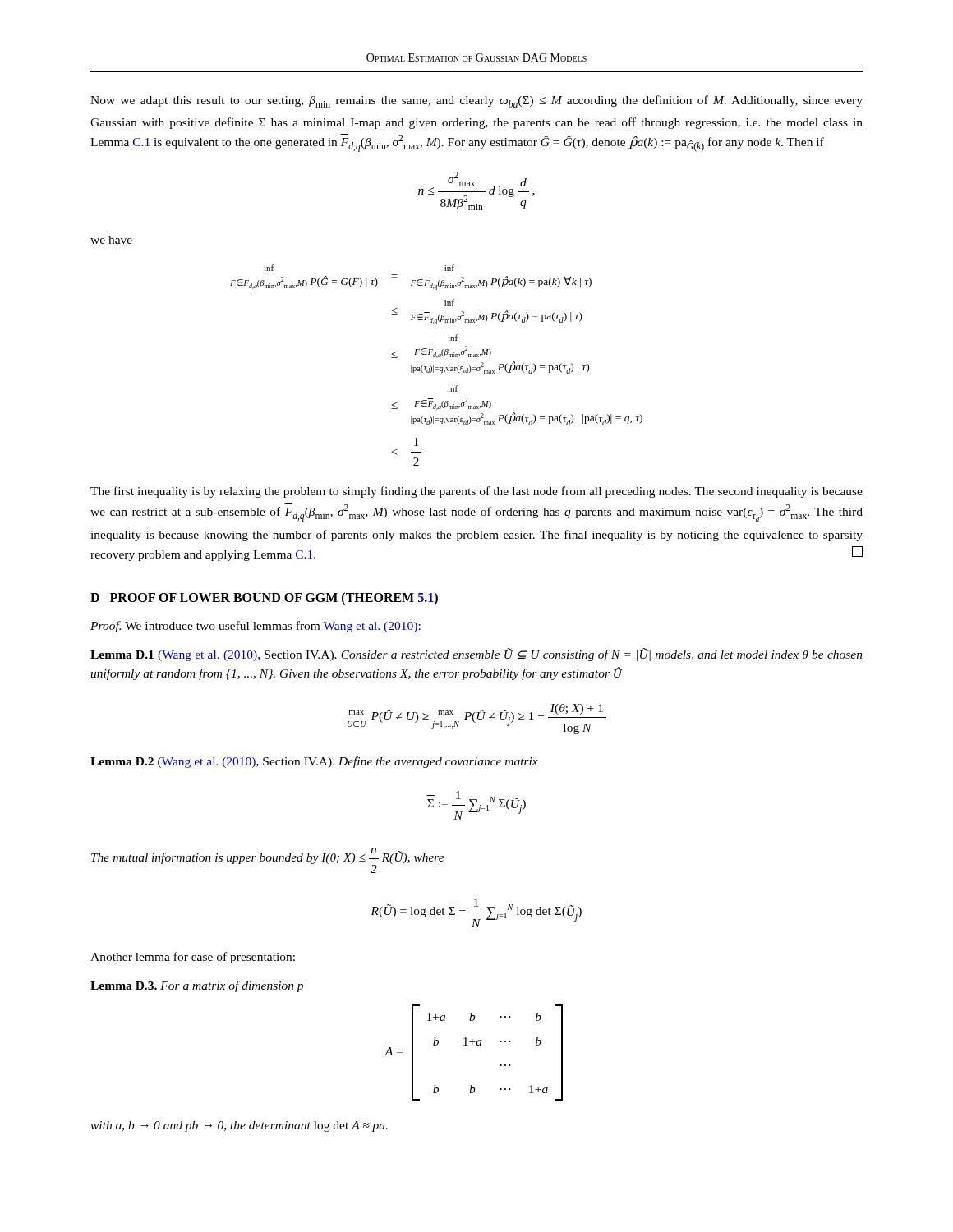Point to the element starting "with a, b → 0 and pb"
This screenshot has width=953, height=1232.
(239, 1125)
